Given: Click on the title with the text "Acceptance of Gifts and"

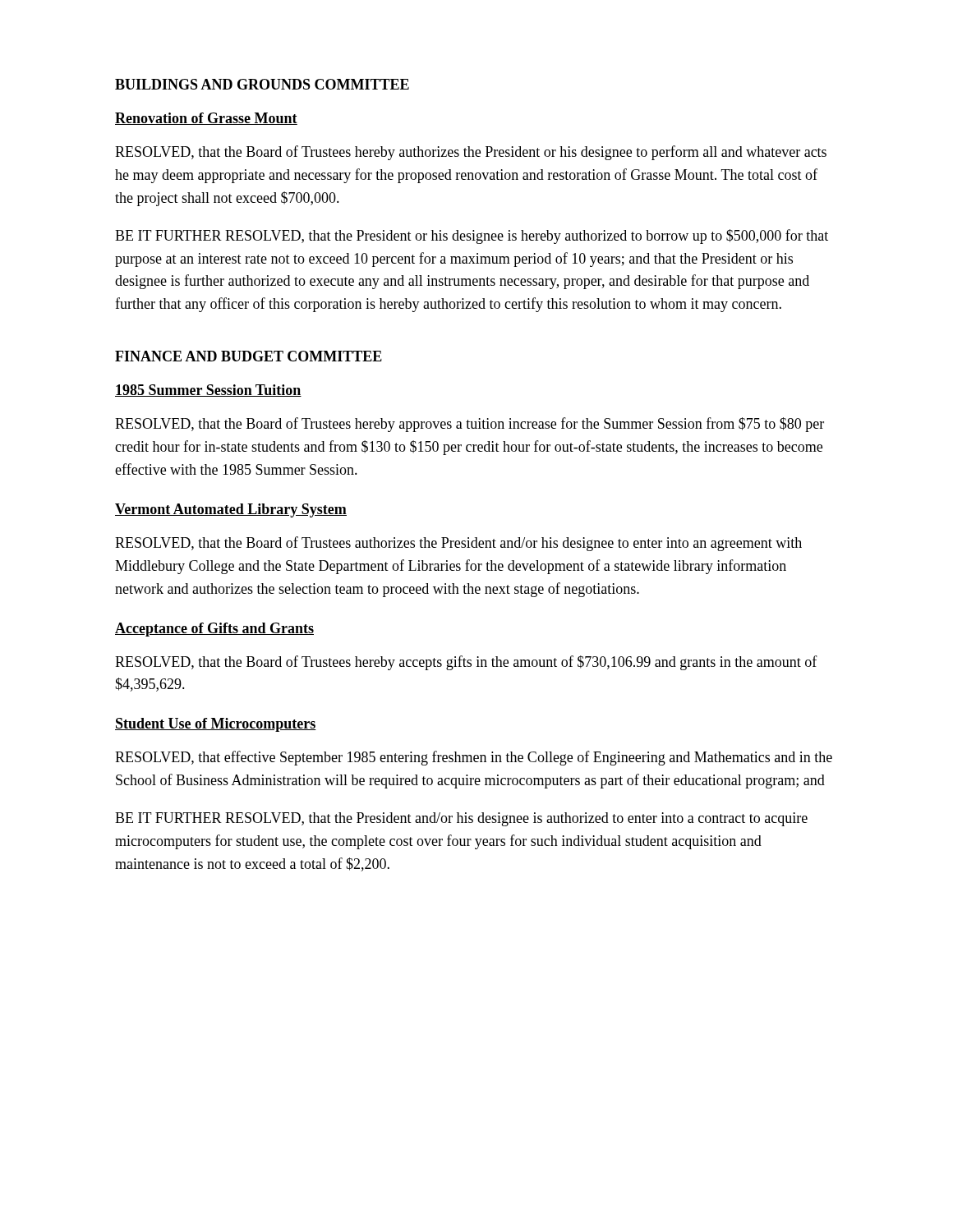Looking at the screenshot, I should 214,628.
